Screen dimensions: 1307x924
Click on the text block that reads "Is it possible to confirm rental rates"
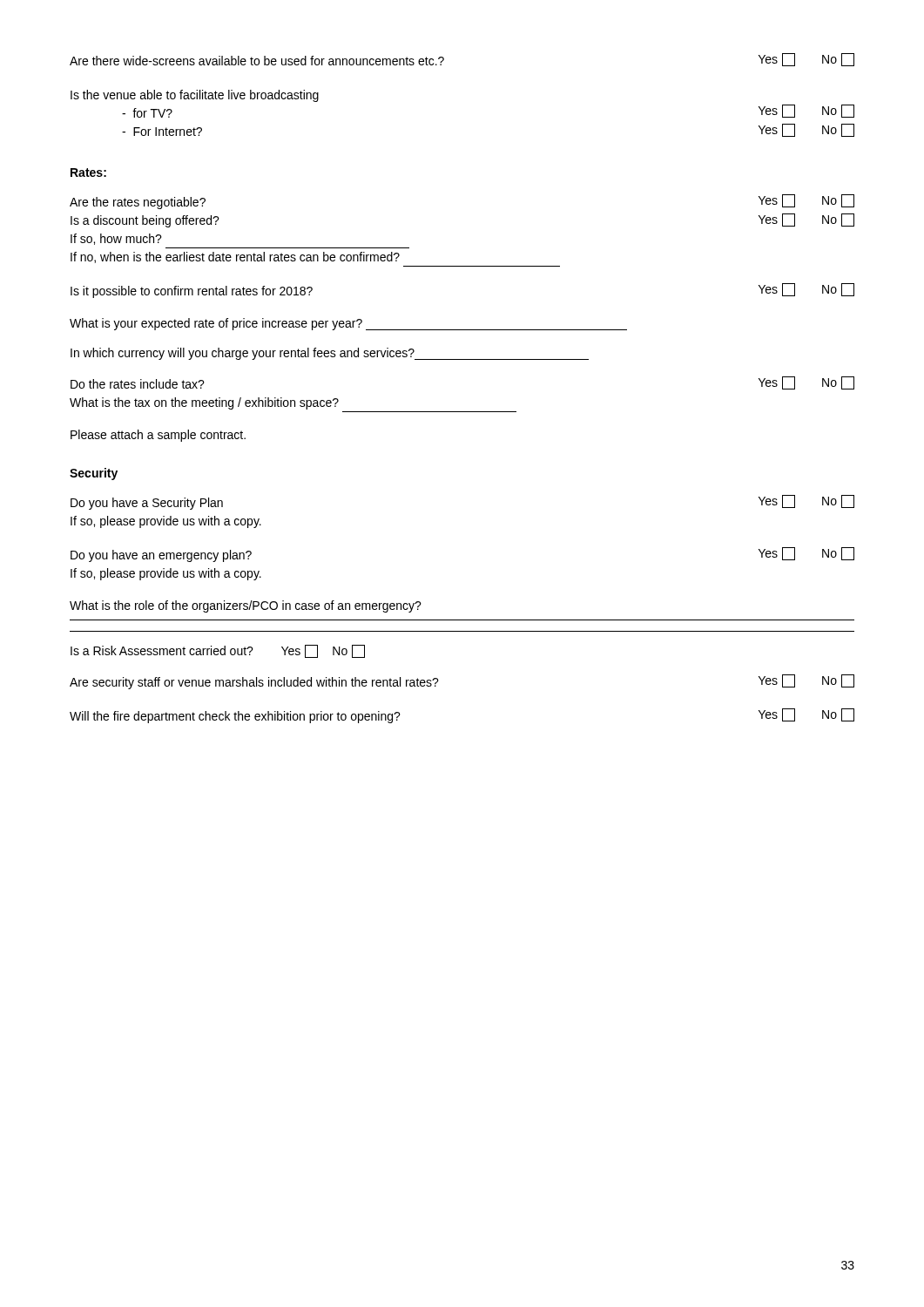tap(186, 290)
